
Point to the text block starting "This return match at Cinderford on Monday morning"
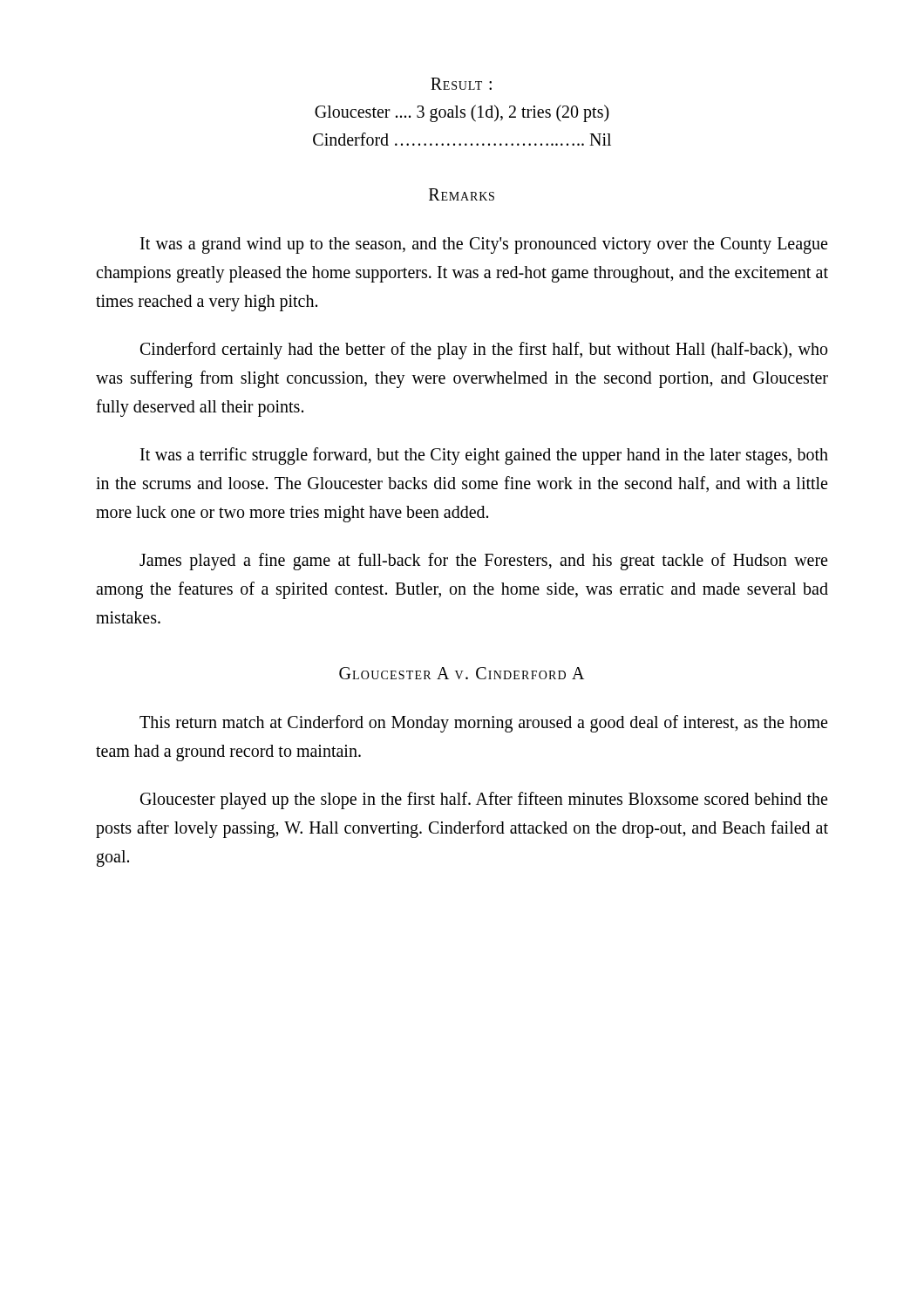point(462,790)
